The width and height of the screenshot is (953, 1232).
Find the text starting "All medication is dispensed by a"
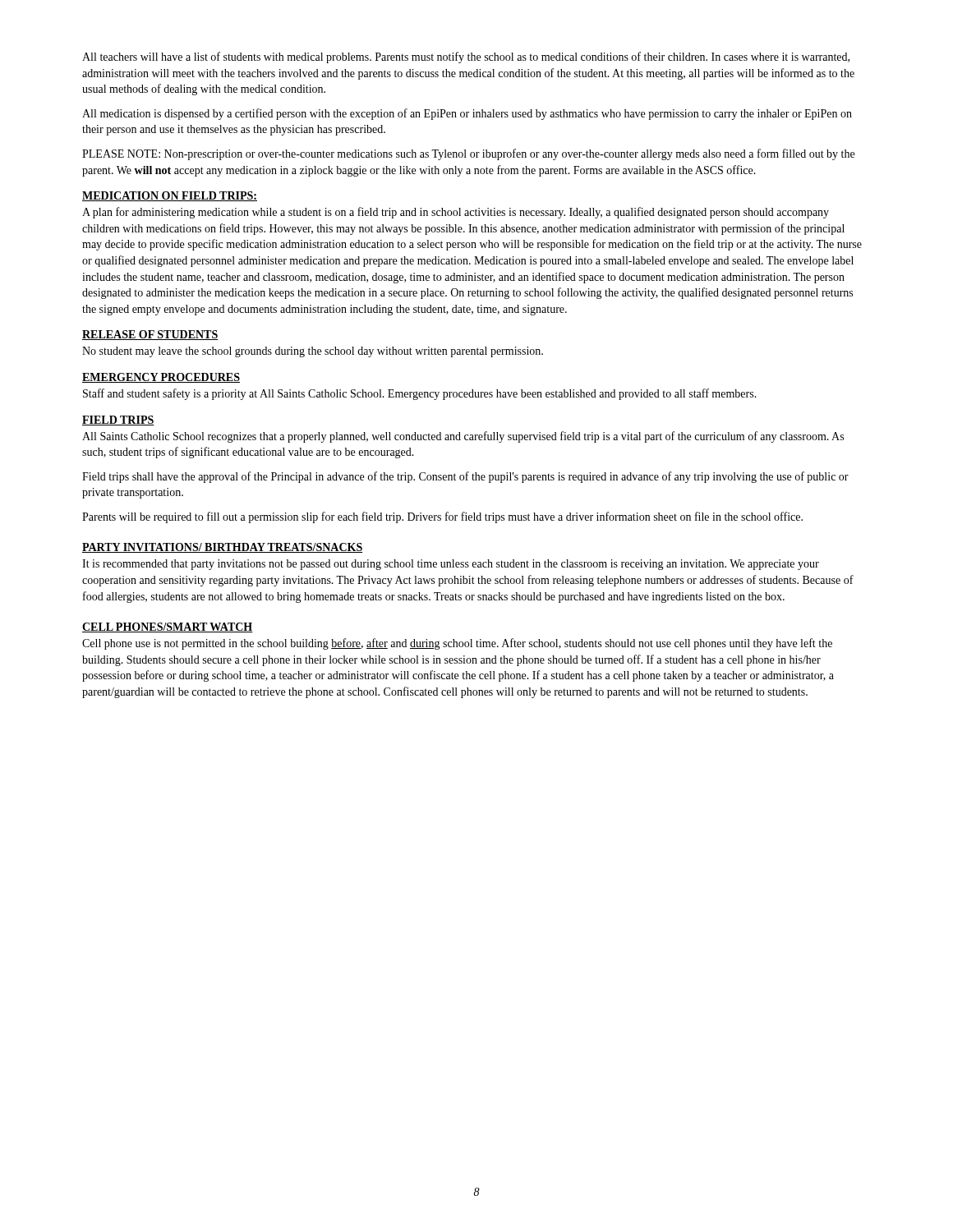coord(472,122)
